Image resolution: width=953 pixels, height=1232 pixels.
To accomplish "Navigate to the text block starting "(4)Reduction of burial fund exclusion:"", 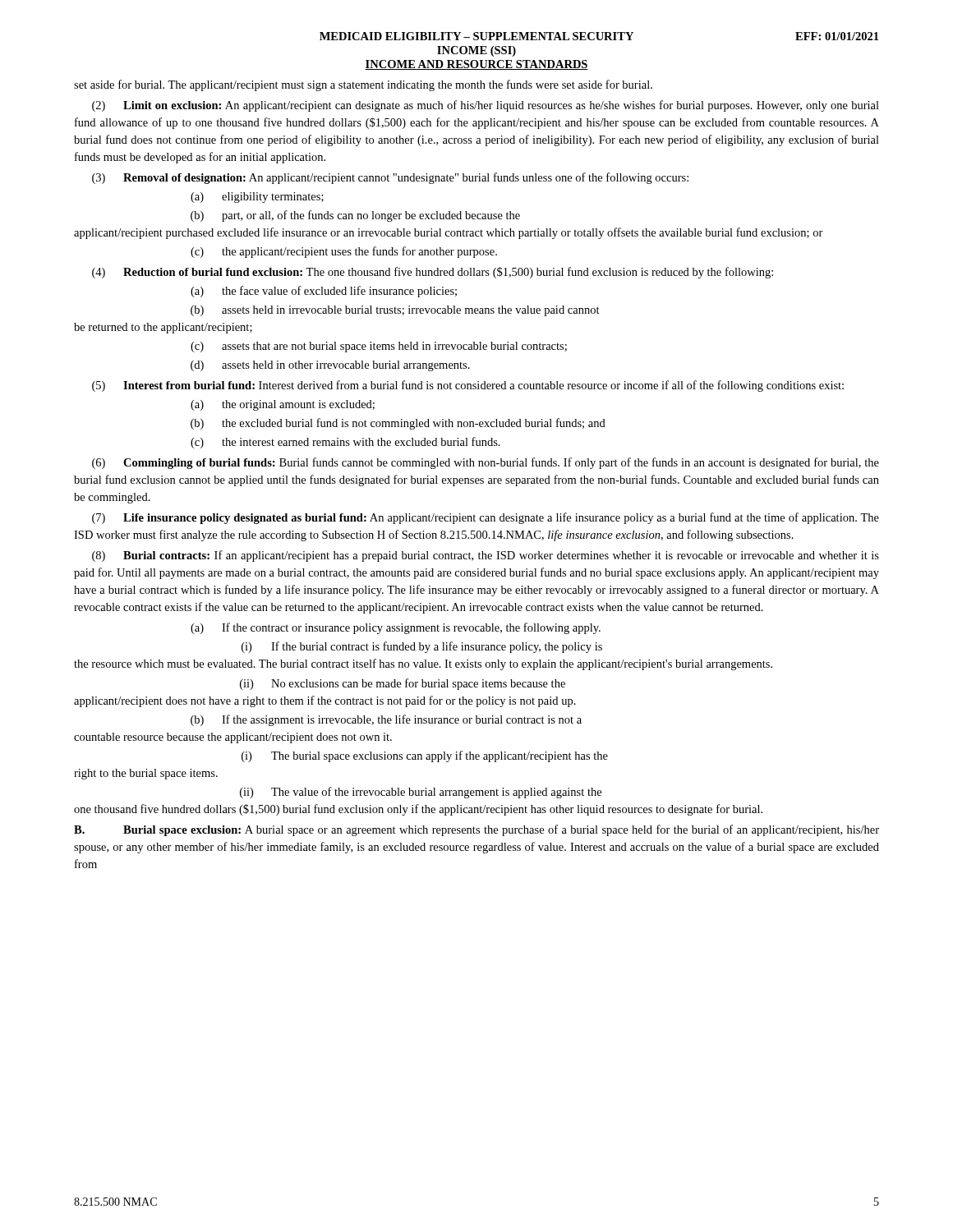I will 424,272.
